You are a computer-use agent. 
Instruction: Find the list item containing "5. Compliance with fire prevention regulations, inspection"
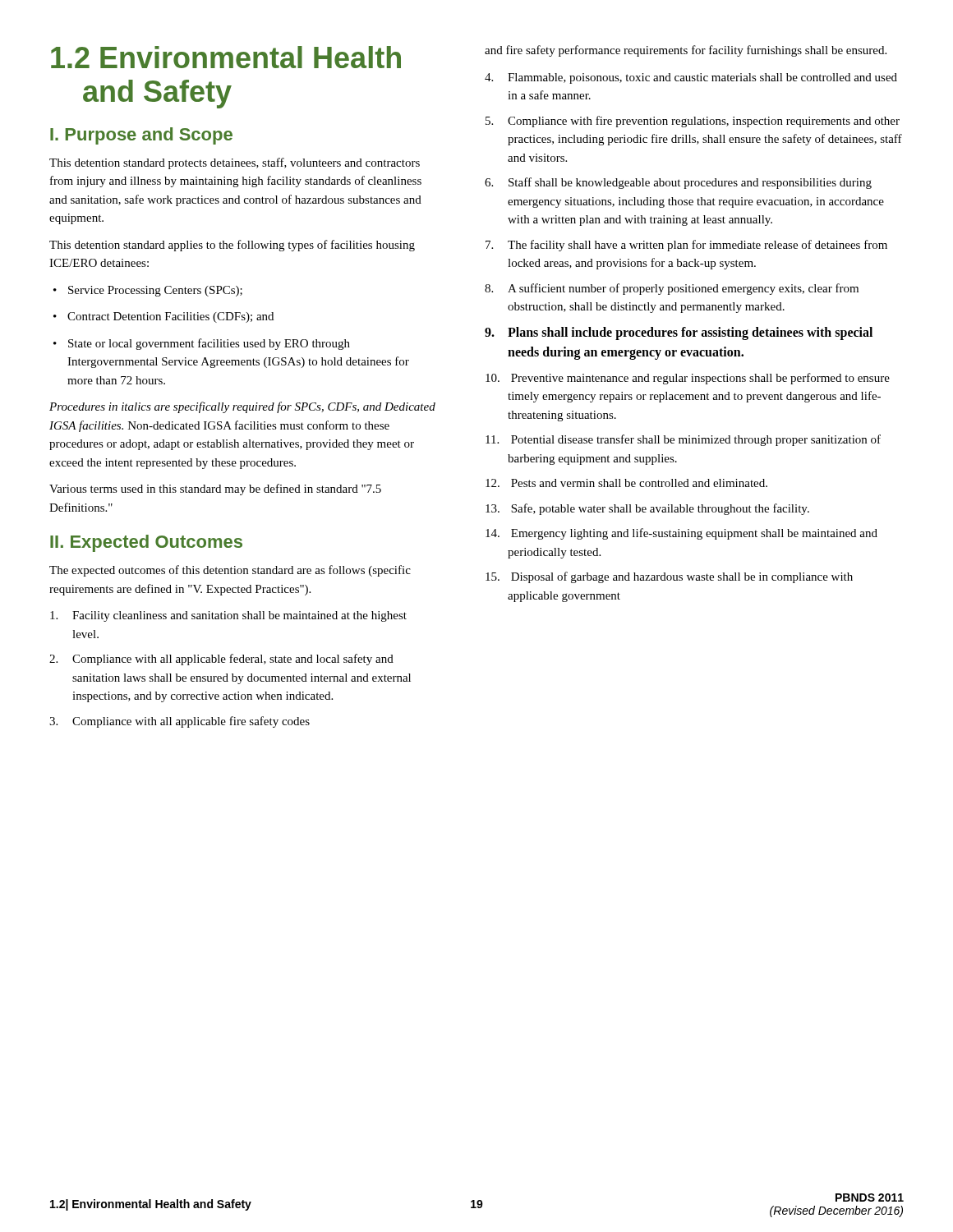click(694, 139)
